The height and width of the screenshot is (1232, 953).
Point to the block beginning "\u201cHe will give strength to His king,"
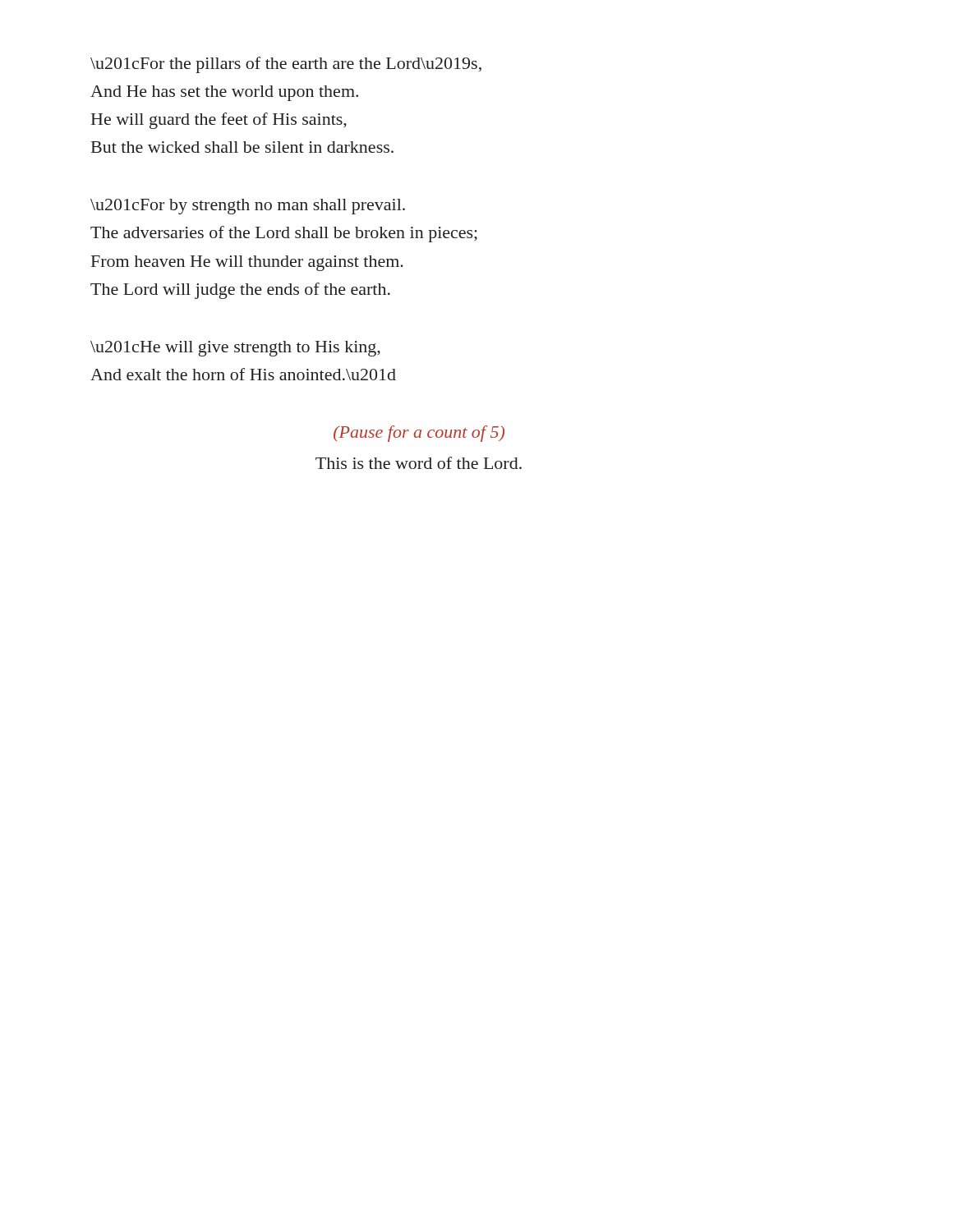click(x=243, y=360)
